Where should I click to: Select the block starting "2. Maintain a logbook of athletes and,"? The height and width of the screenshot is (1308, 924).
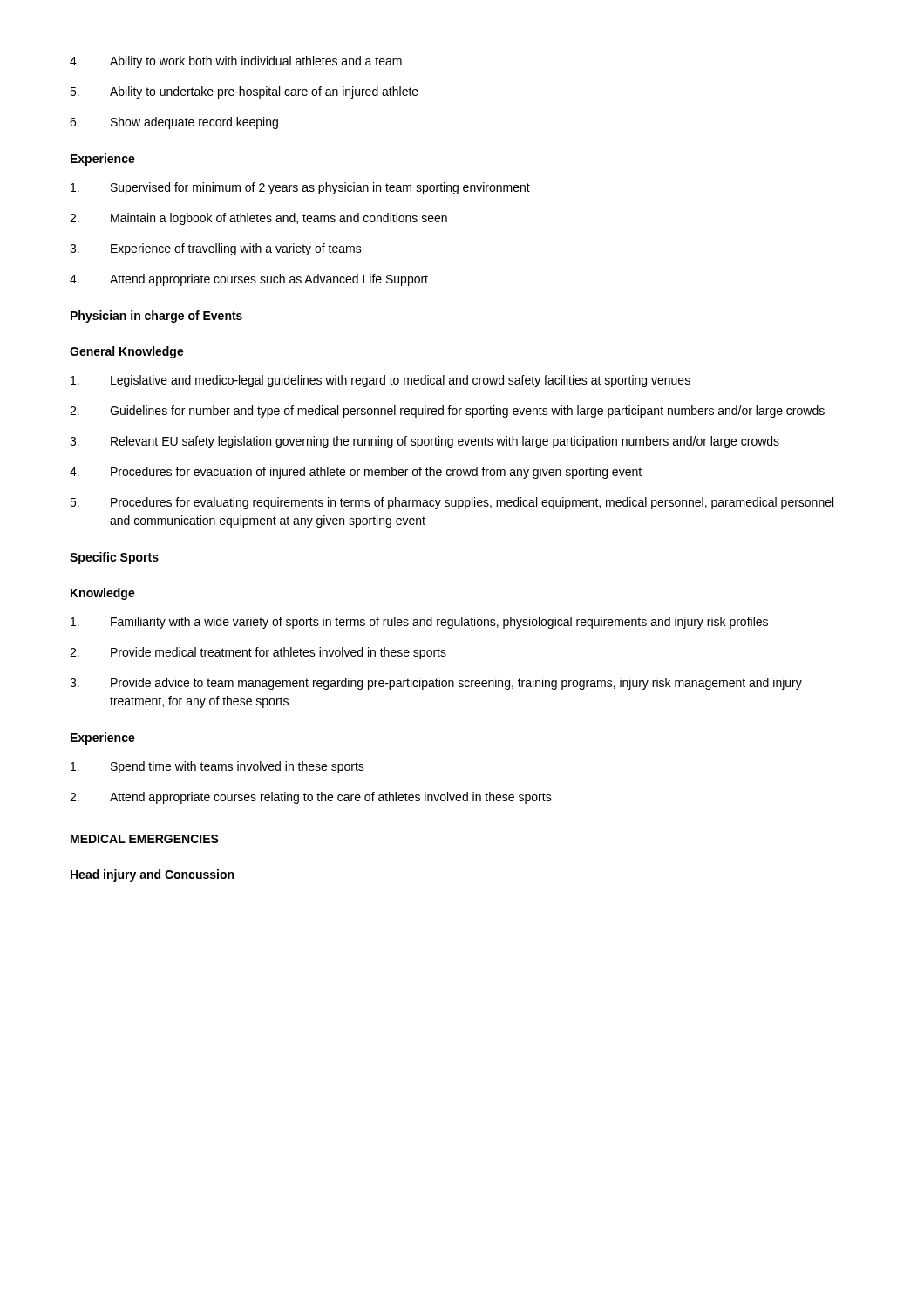(258, 219)
